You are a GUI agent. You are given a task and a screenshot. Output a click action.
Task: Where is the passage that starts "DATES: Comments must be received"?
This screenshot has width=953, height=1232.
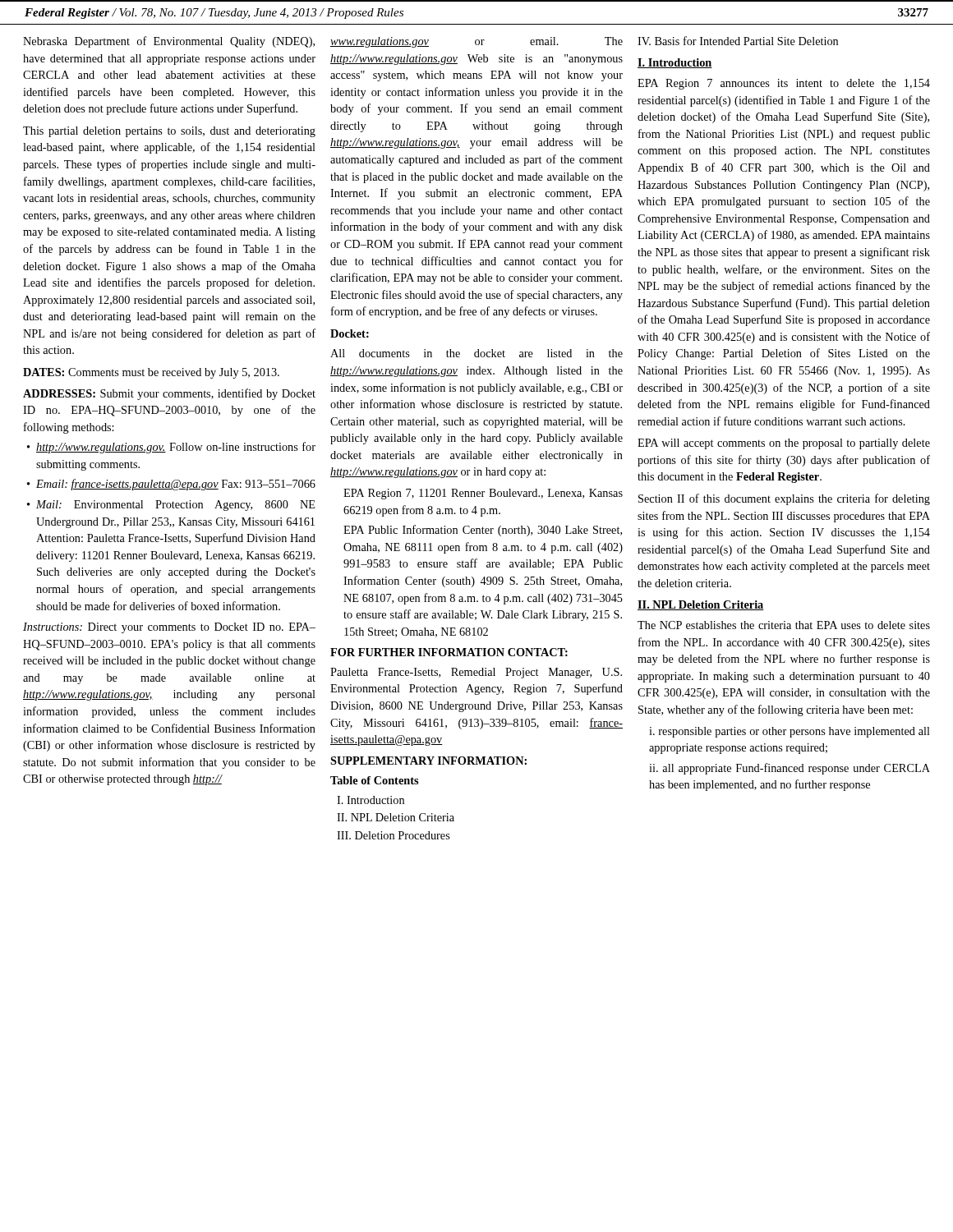169,372
